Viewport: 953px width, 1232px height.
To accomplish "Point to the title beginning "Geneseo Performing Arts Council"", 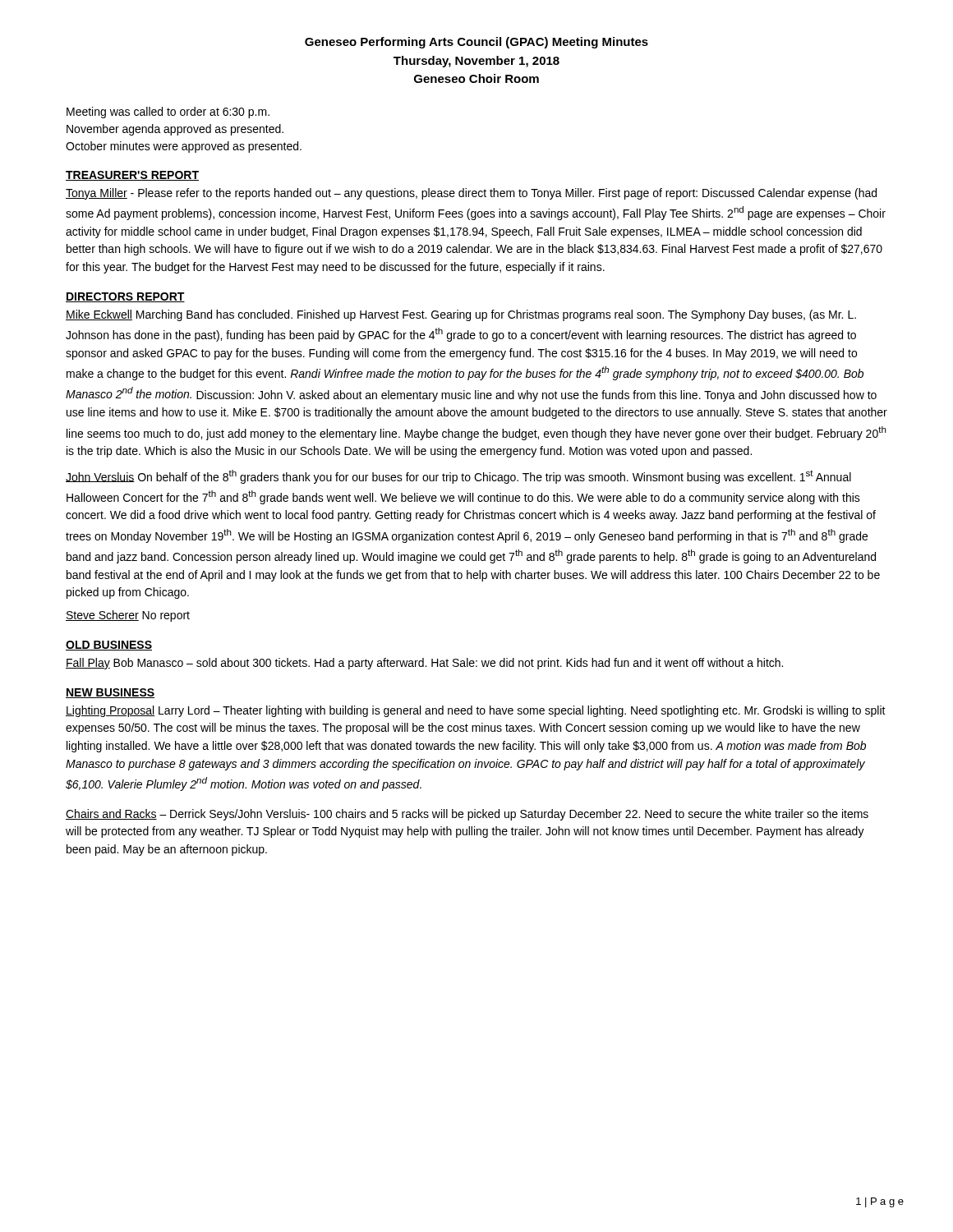I will pyautogui.click(x=476, y=61).
